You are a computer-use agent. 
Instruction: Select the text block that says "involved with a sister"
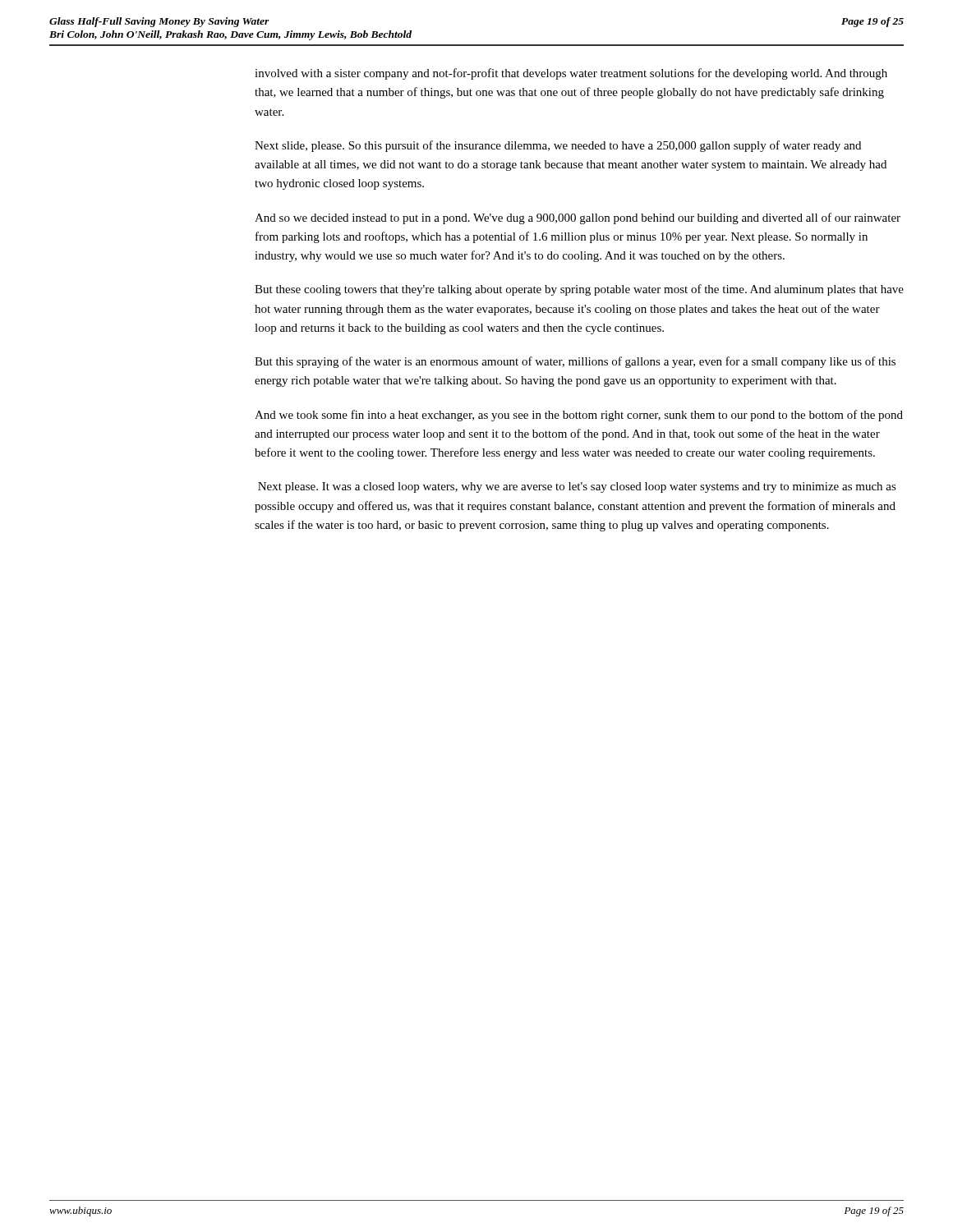pyautogui.click(x=571, y=92)
